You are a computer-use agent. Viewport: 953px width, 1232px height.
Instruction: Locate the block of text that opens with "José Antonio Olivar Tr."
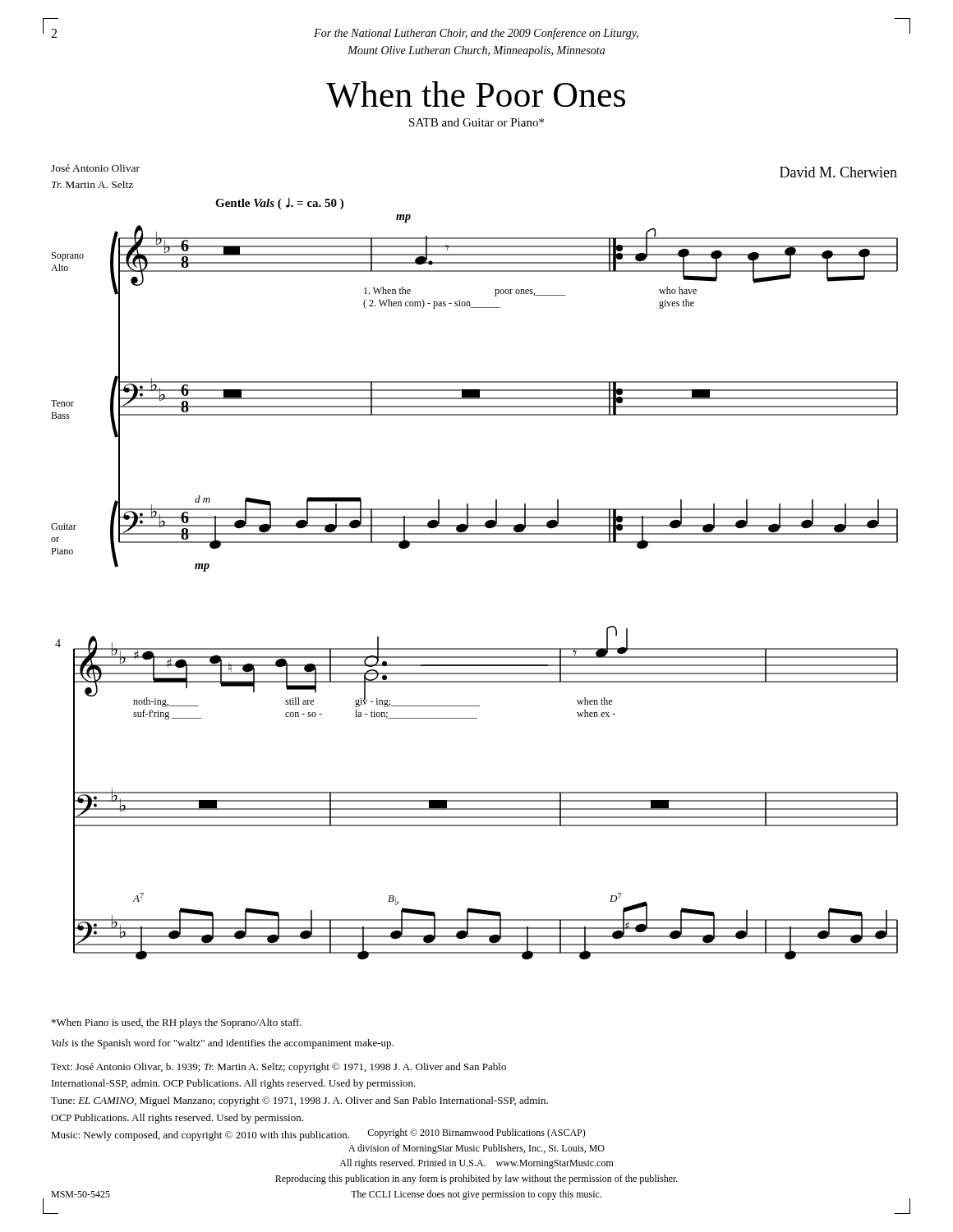pyautogui.click(x=95, y=176)
